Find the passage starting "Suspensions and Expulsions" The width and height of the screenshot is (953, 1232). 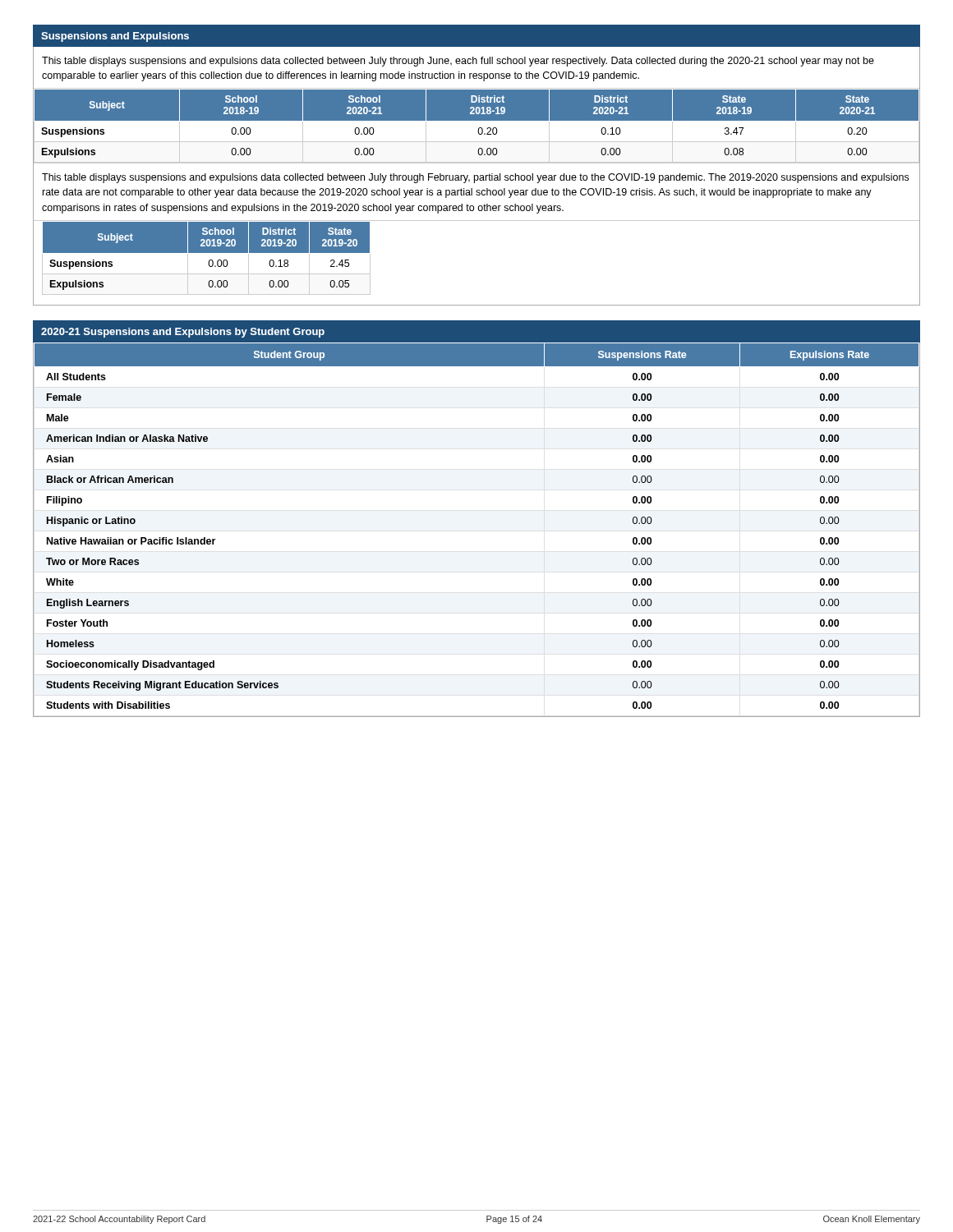[x=115, y=36]
